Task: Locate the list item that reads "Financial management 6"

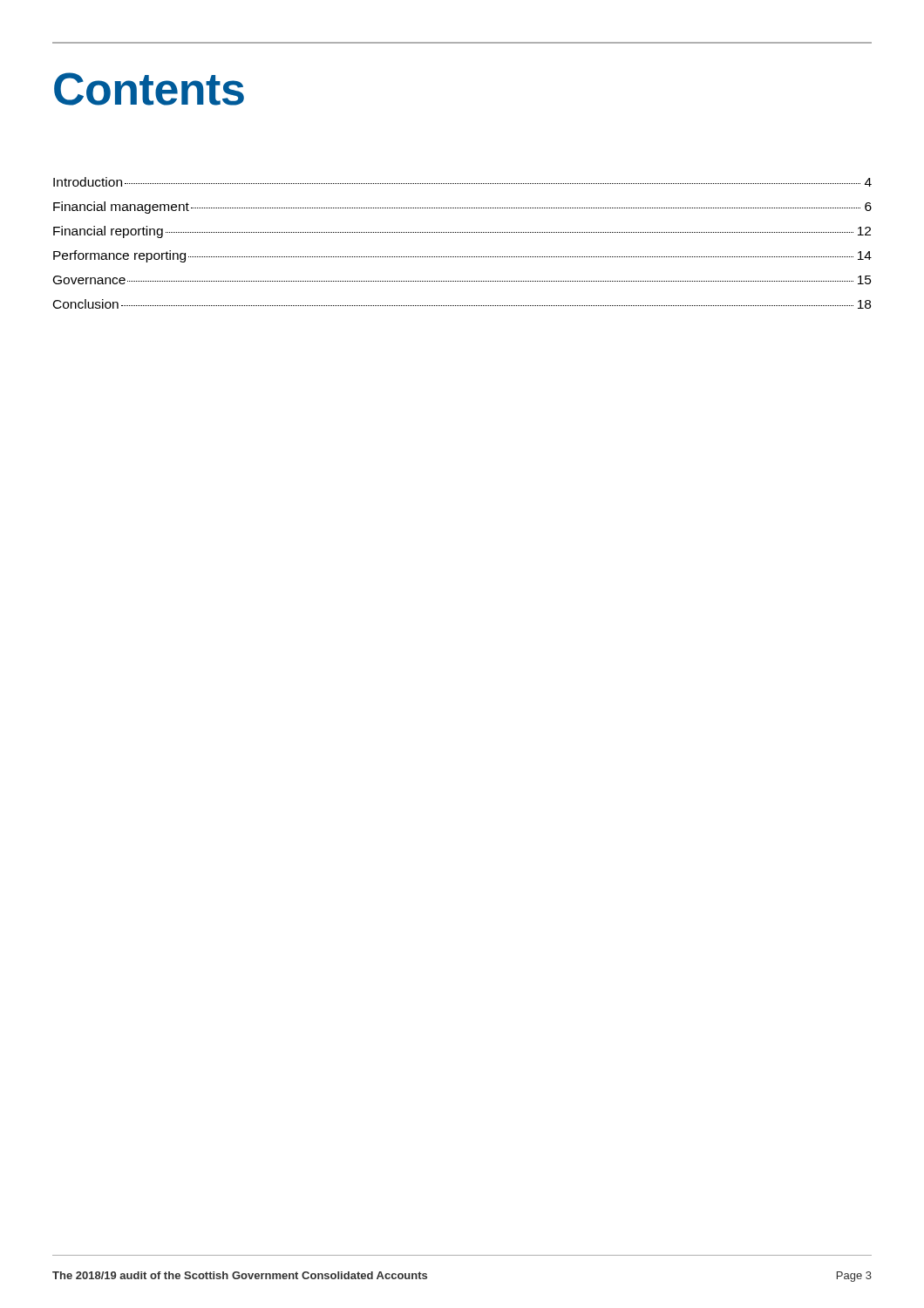Action: pyautogui.click(x=462, y=207)
